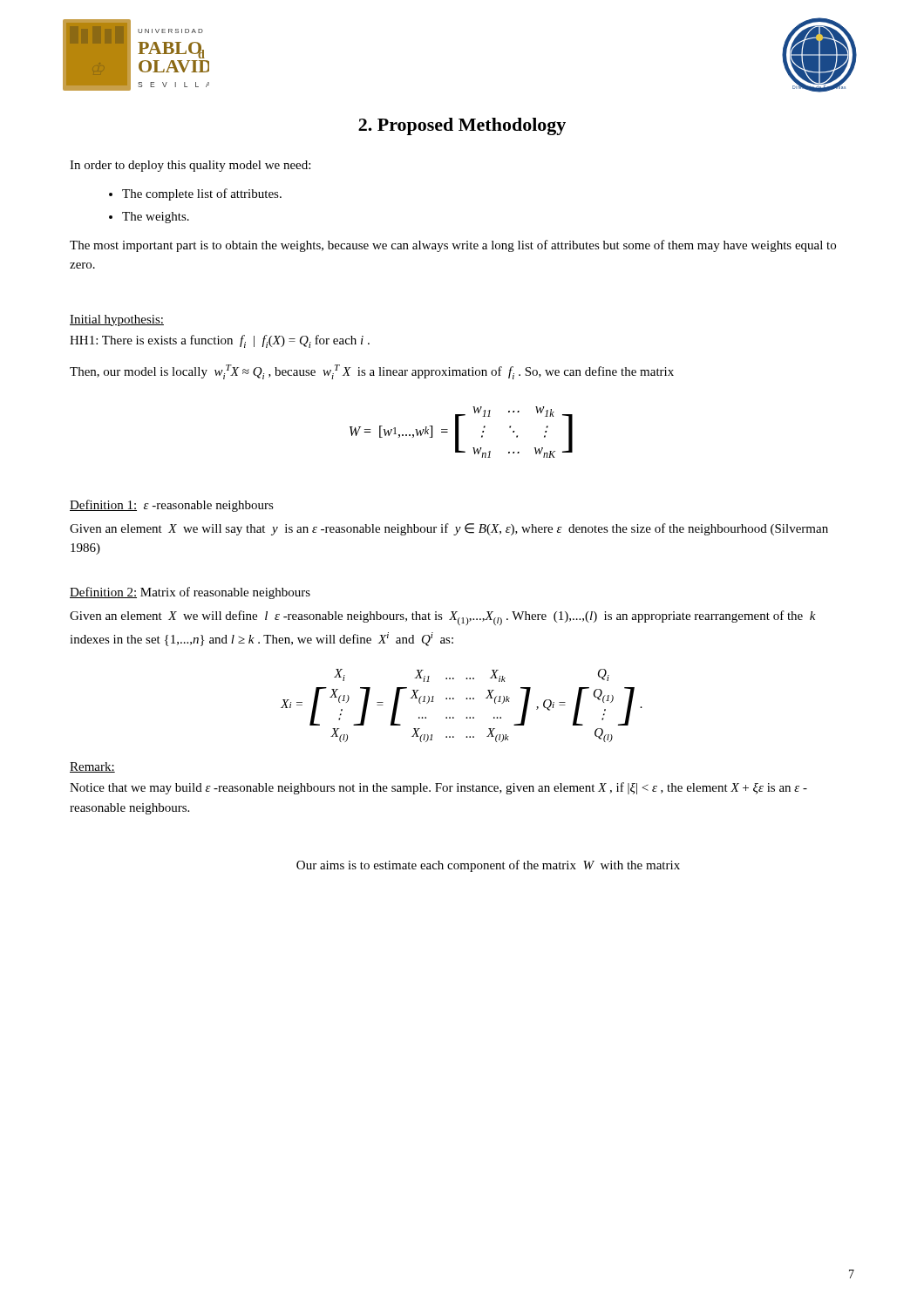Click where it says "The weights."

click(156, 218)
